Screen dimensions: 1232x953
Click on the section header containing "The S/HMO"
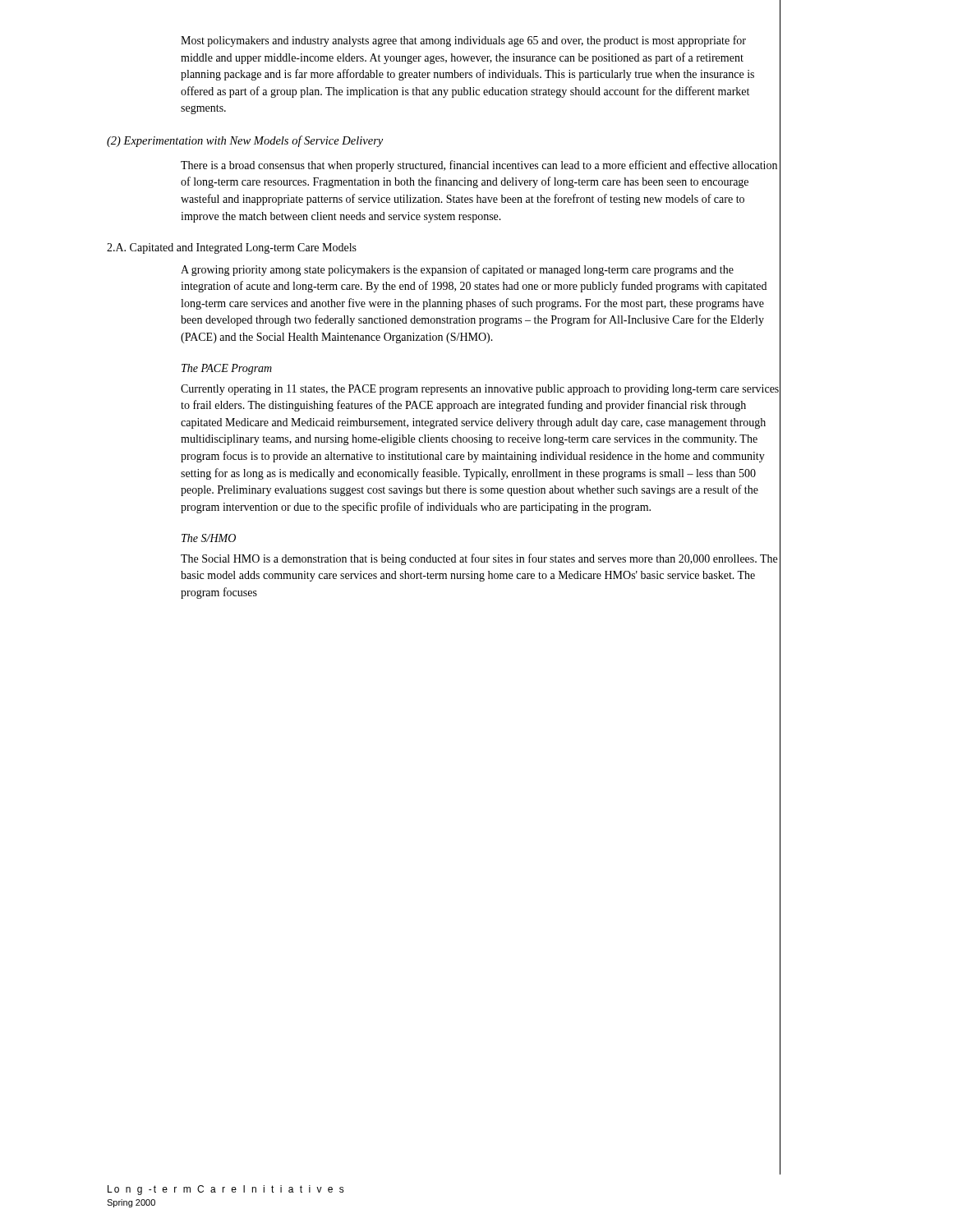coord(208,539)
